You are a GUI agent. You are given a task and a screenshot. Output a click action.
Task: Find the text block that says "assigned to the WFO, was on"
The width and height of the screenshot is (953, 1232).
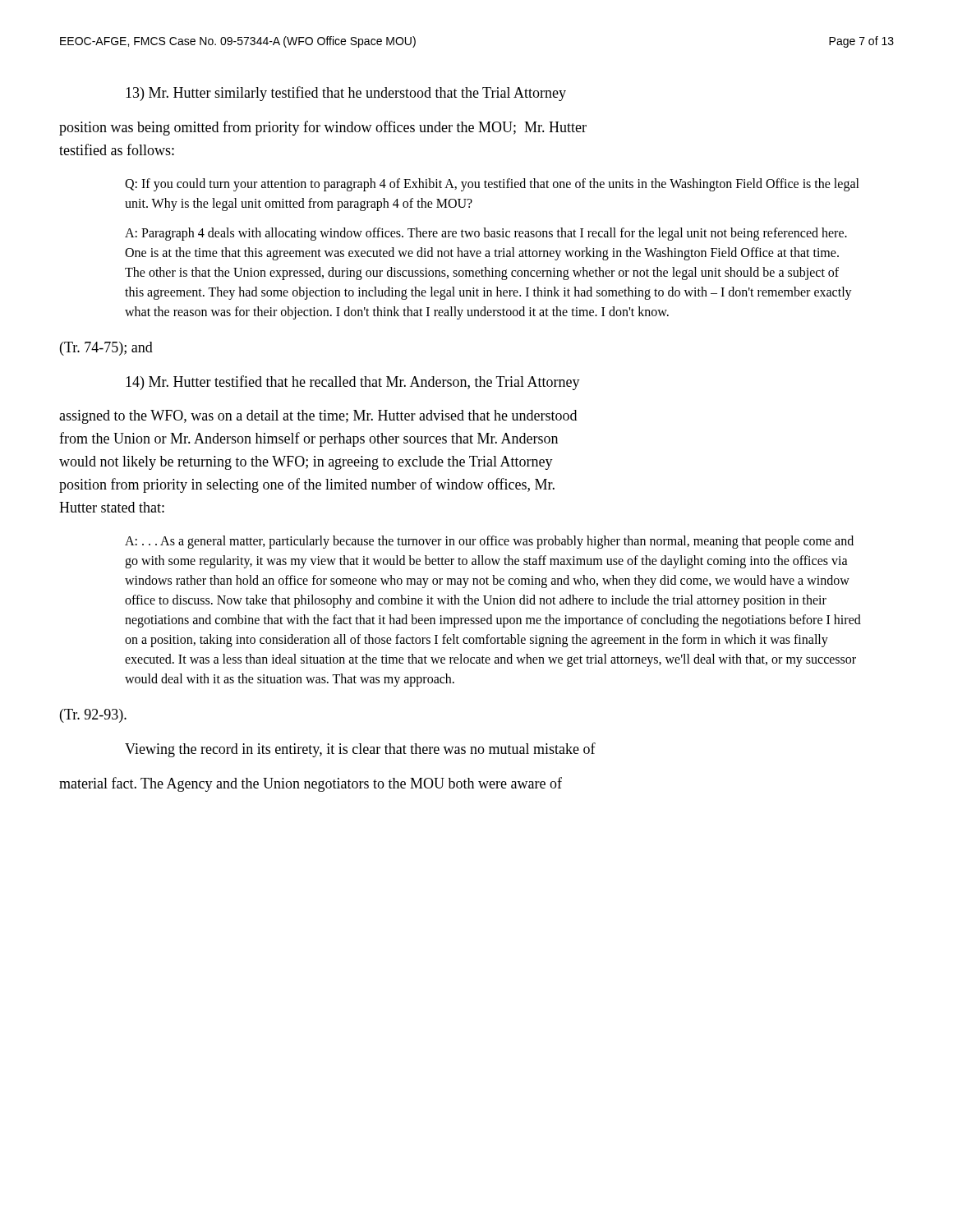476,417
